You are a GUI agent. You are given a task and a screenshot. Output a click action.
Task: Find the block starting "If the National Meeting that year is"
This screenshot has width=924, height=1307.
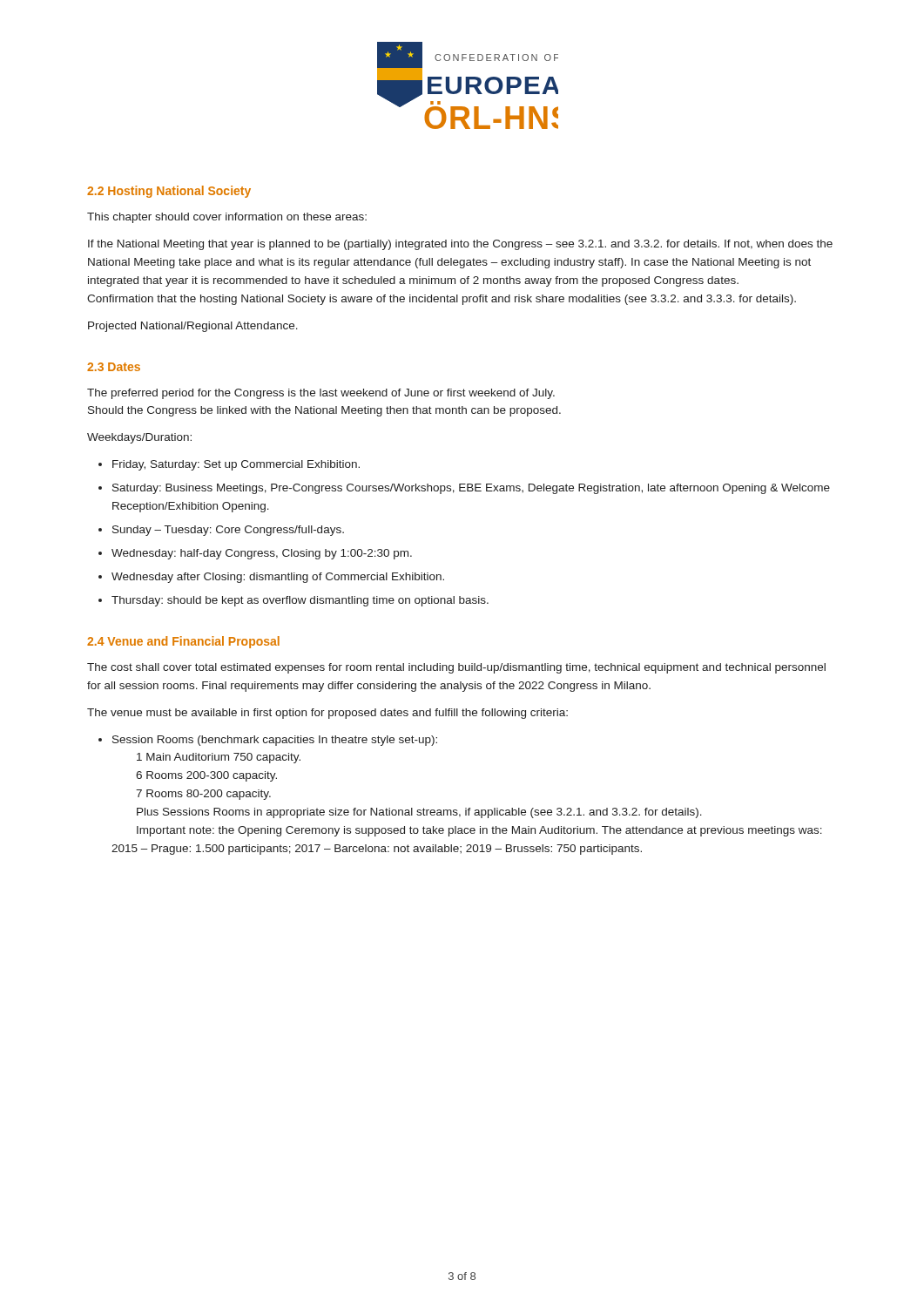coord(462,272)
